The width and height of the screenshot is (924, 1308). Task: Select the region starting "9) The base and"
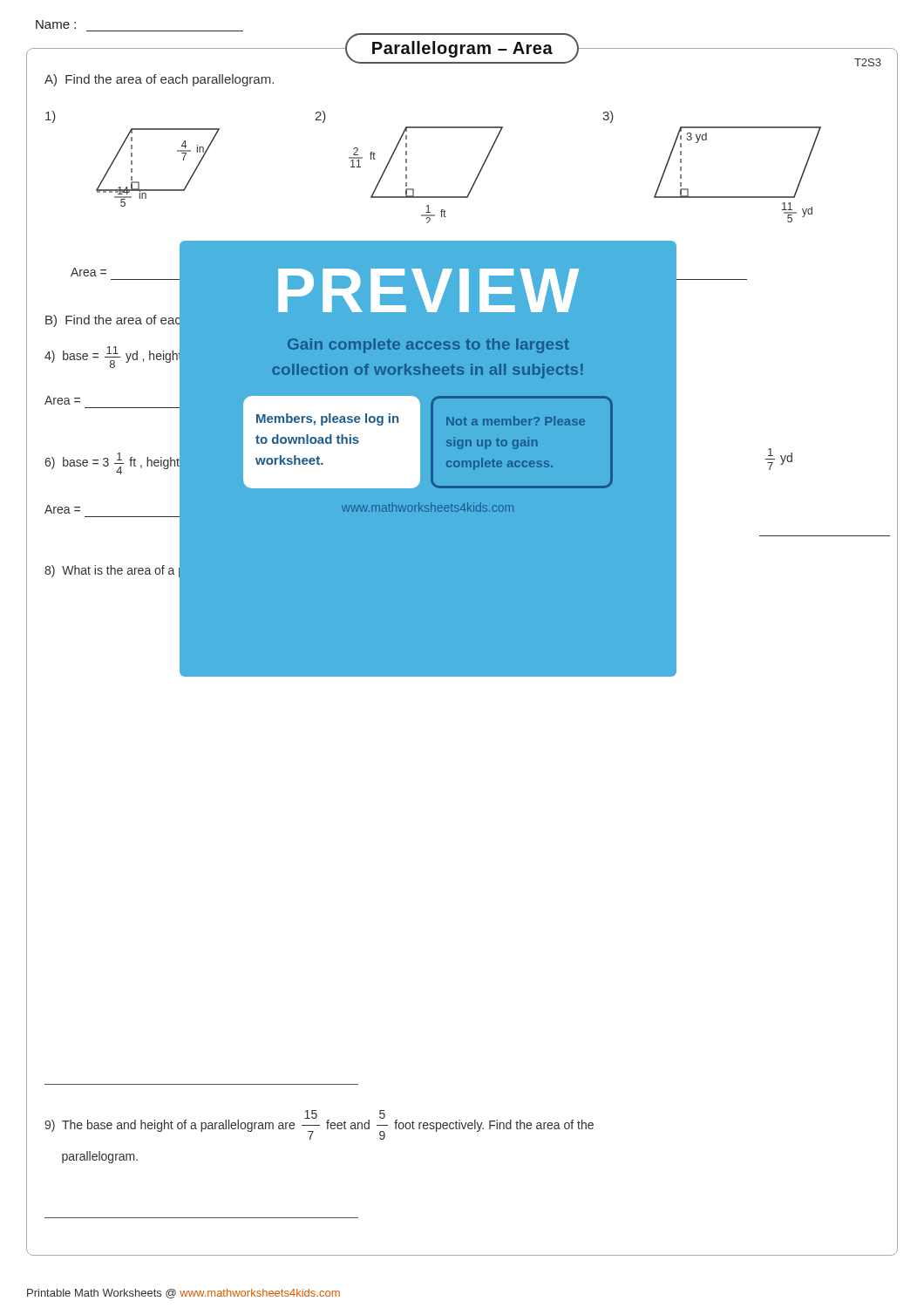tap(319, 1134)
